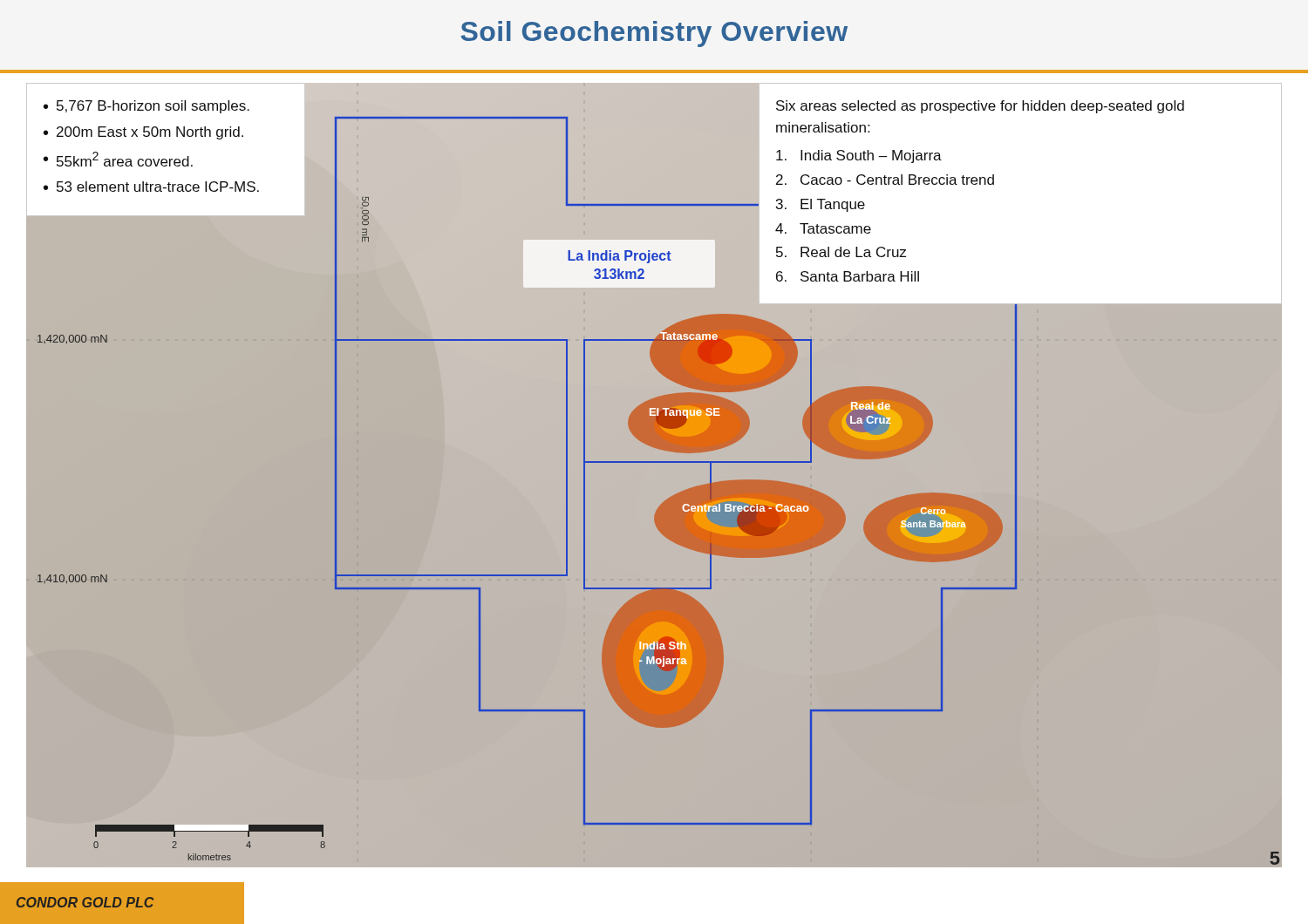The height and width of the screenshot is (924, 1308).
Task: Locate the map
Action: point(654,475)
